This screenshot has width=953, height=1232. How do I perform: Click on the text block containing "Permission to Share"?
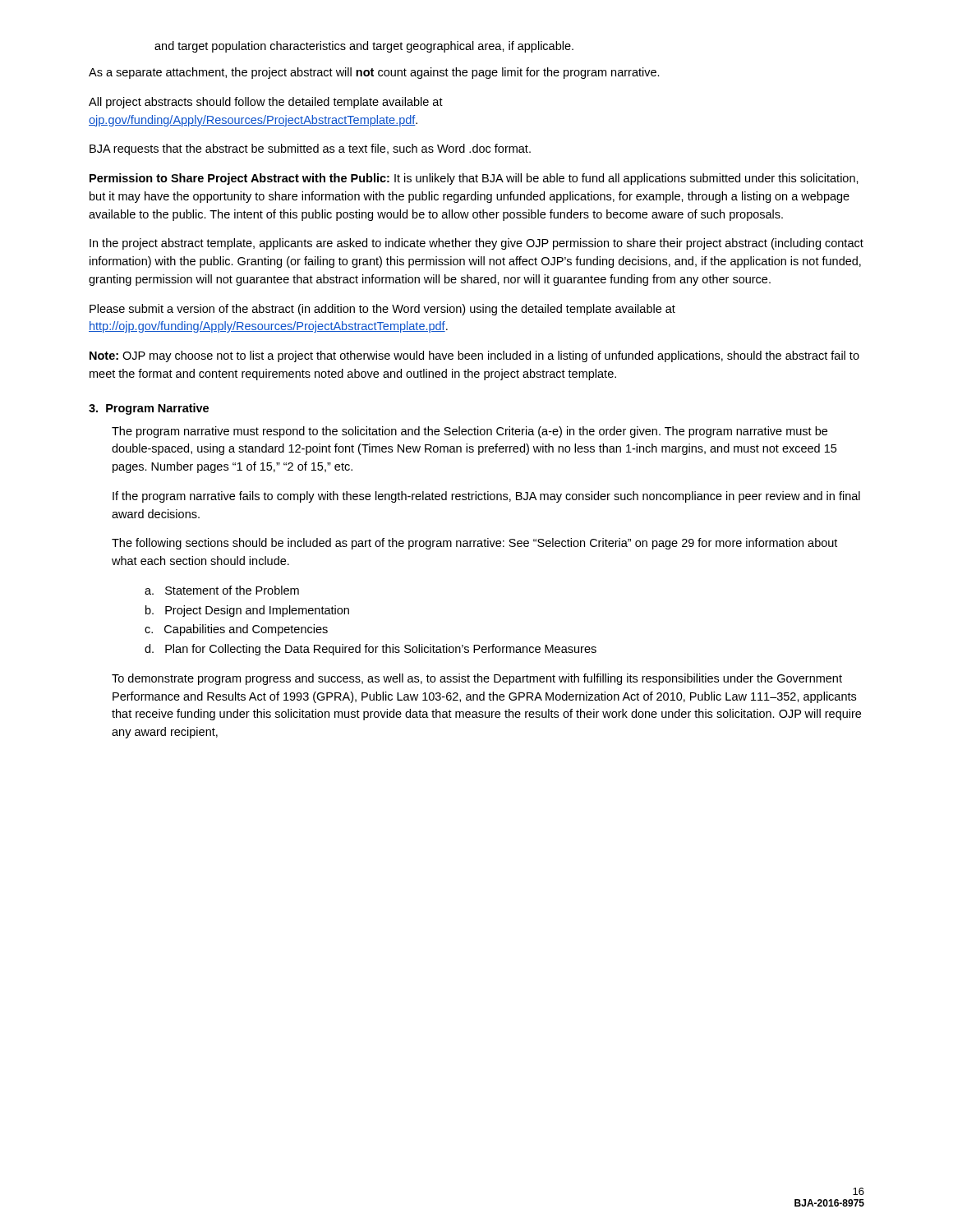pyautogui.click(x=474, y=196)
